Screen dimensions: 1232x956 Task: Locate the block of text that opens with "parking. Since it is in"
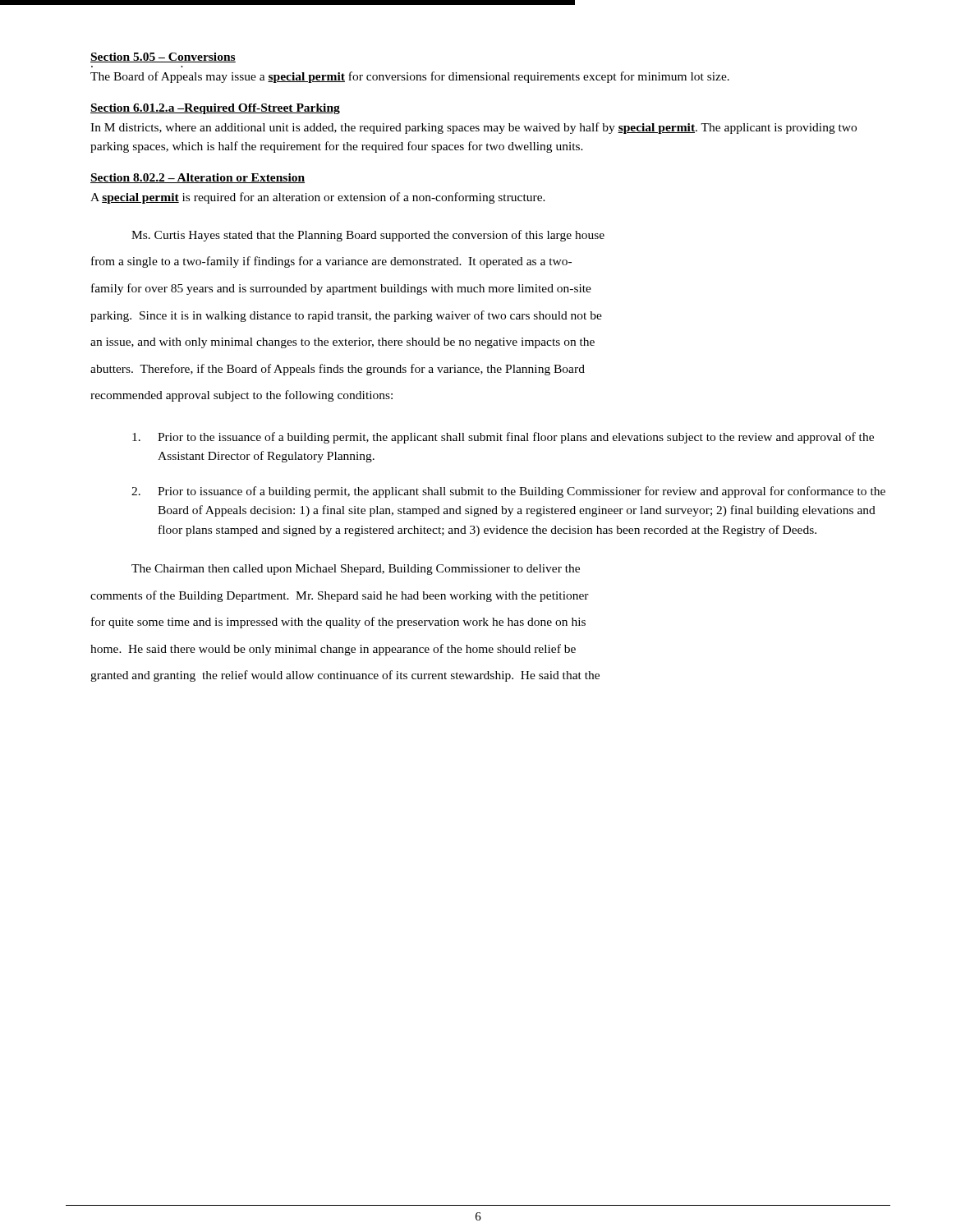click(x=346, y=315)
